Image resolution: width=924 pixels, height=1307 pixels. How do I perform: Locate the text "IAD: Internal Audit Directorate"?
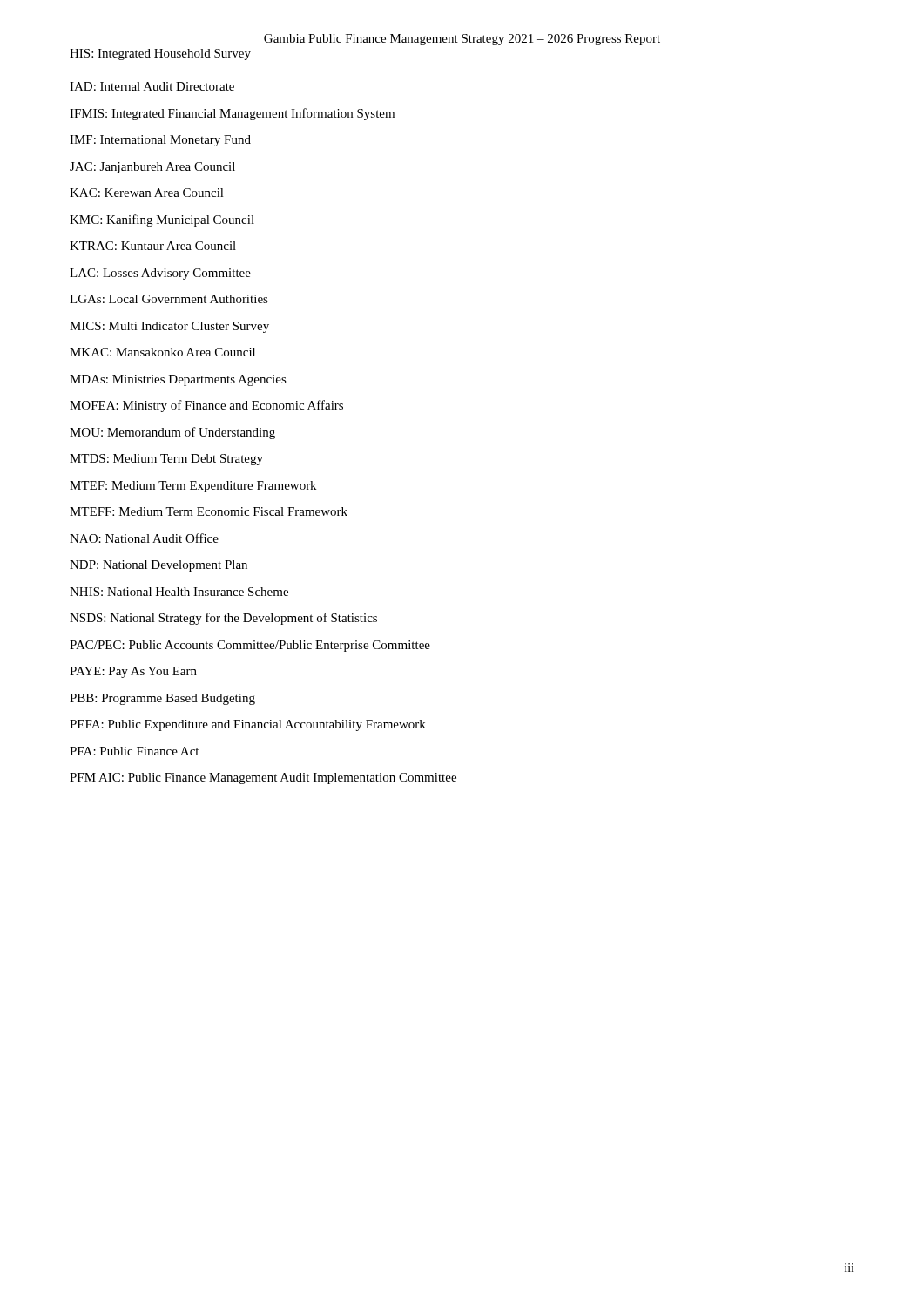pyautogui.click(x=152, y=86)
